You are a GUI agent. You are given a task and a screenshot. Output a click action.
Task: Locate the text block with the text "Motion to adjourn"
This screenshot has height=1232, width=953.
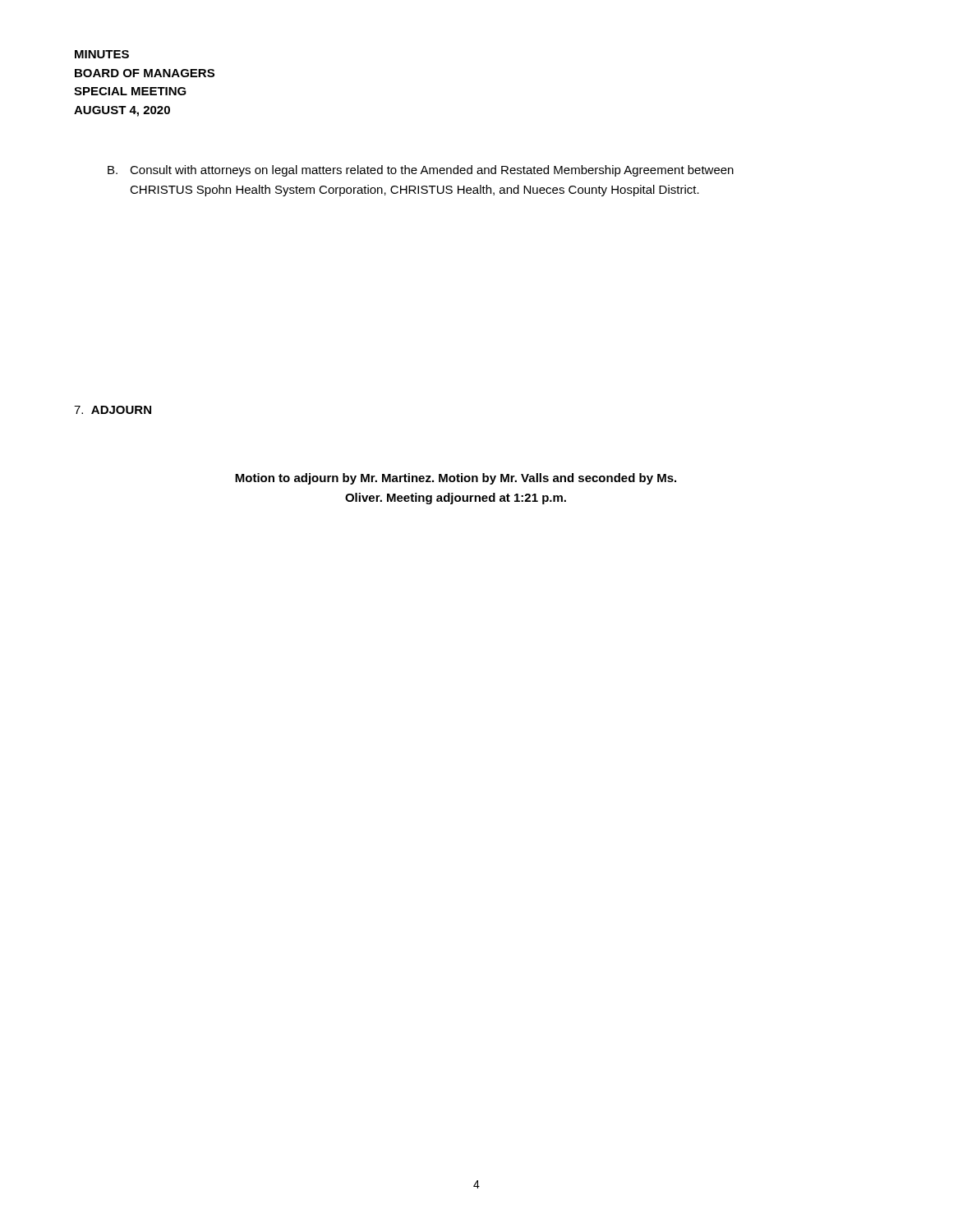point(456,487)
